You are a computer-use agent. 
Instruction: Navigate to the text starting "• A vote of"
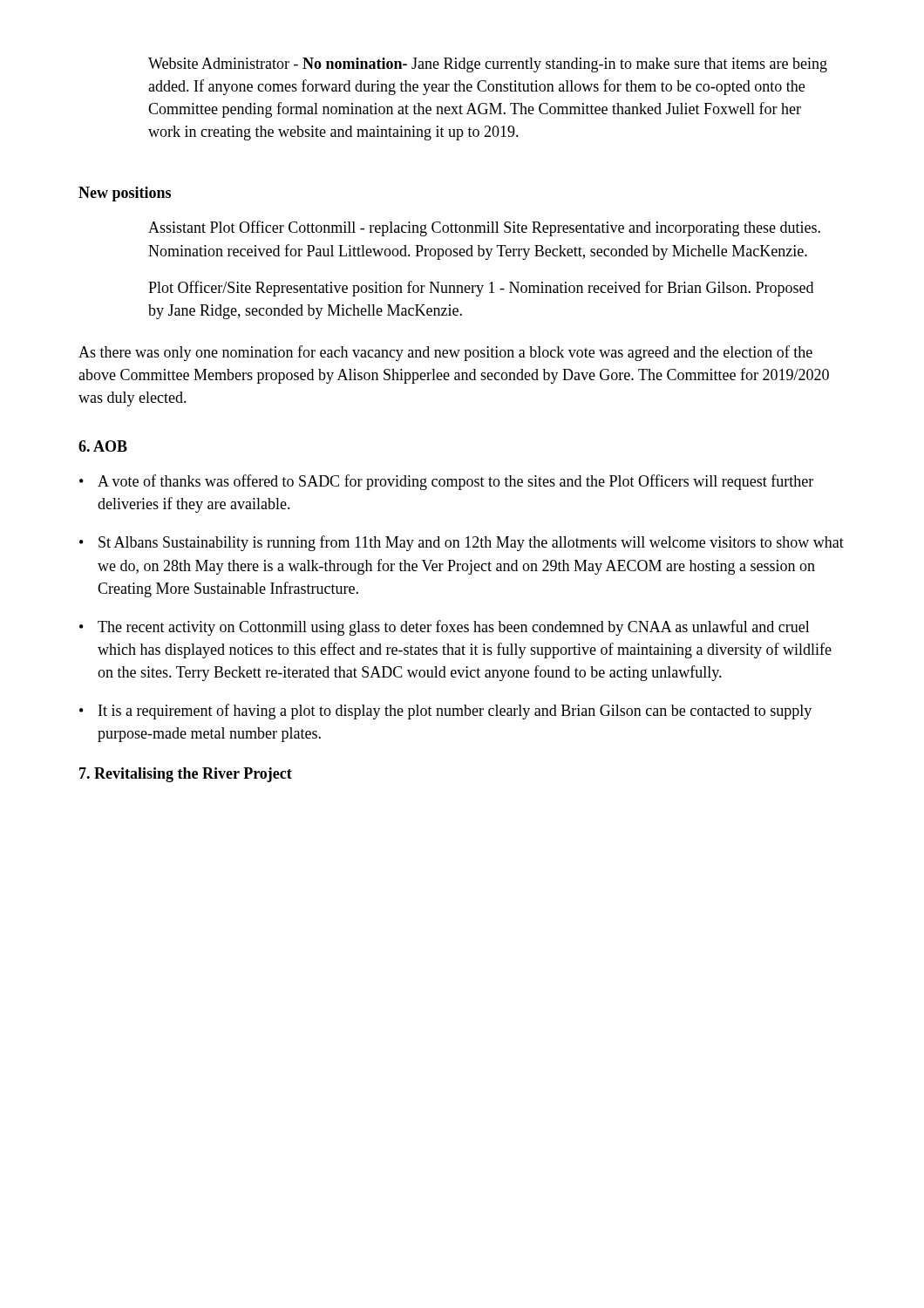[x=462, y=493]
